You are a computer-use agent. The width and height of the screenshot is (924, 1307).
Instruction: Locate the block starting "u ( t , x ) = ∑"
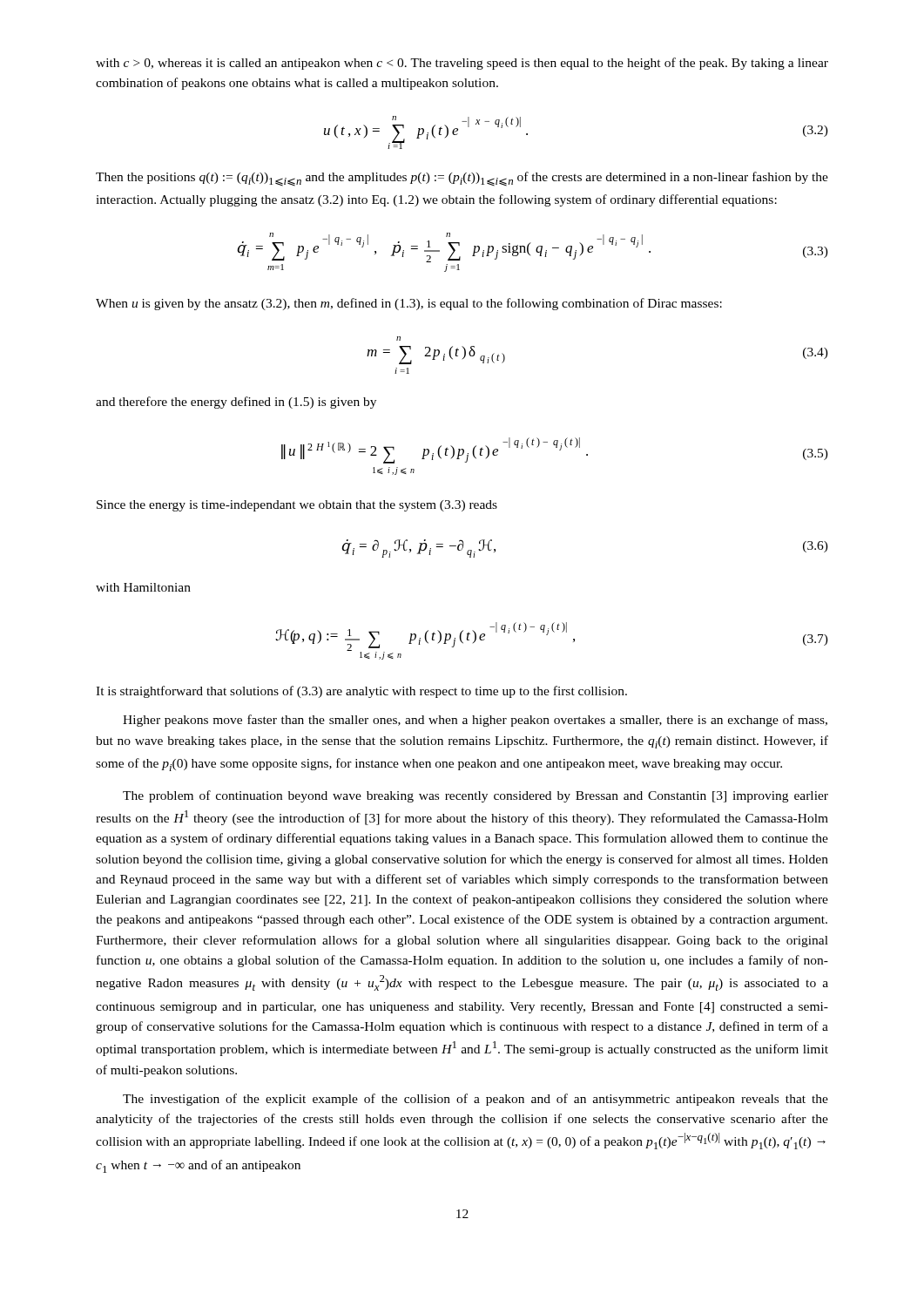point(433,132)
